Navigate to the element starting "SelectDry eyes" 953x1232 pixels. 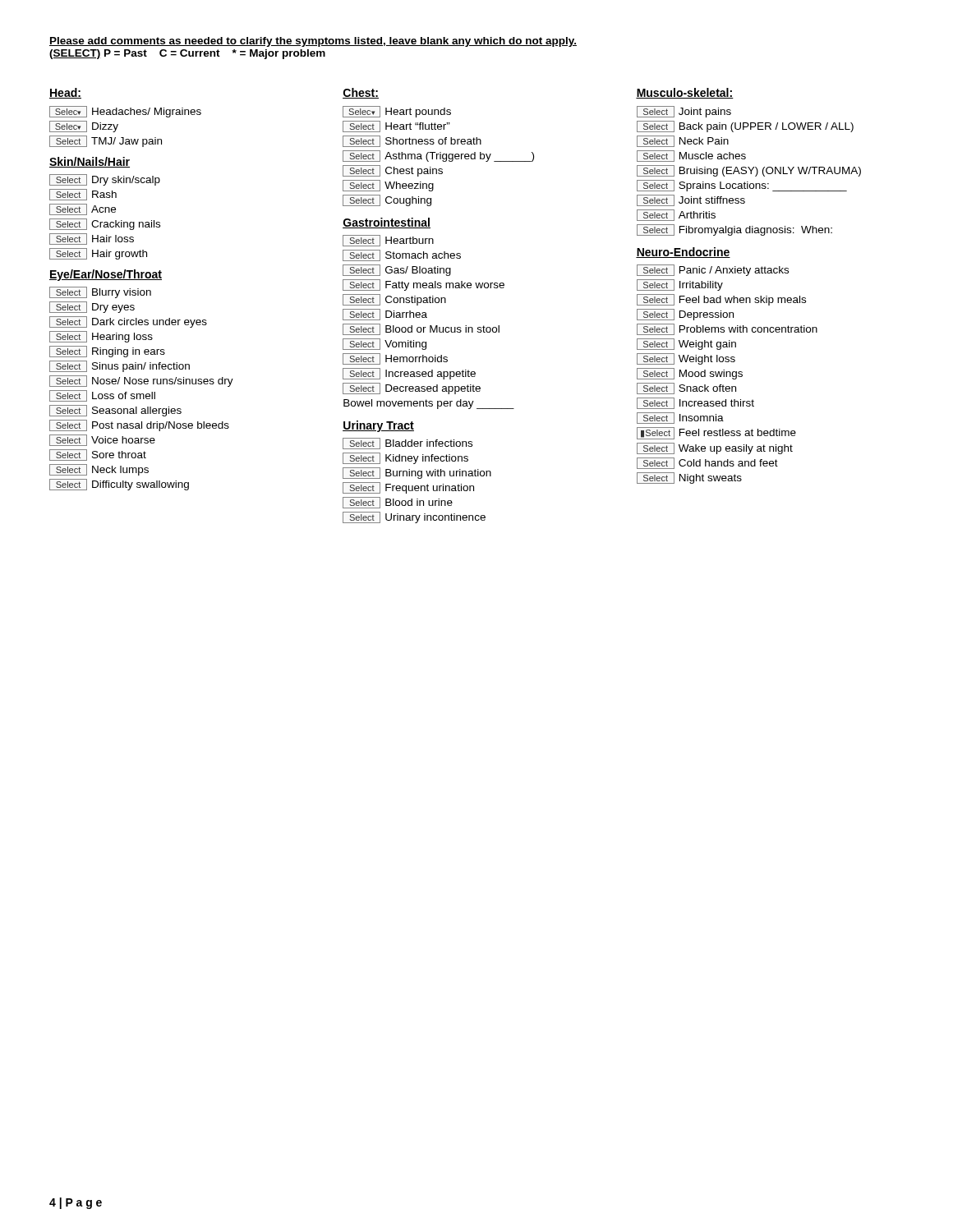coord(92,307)
